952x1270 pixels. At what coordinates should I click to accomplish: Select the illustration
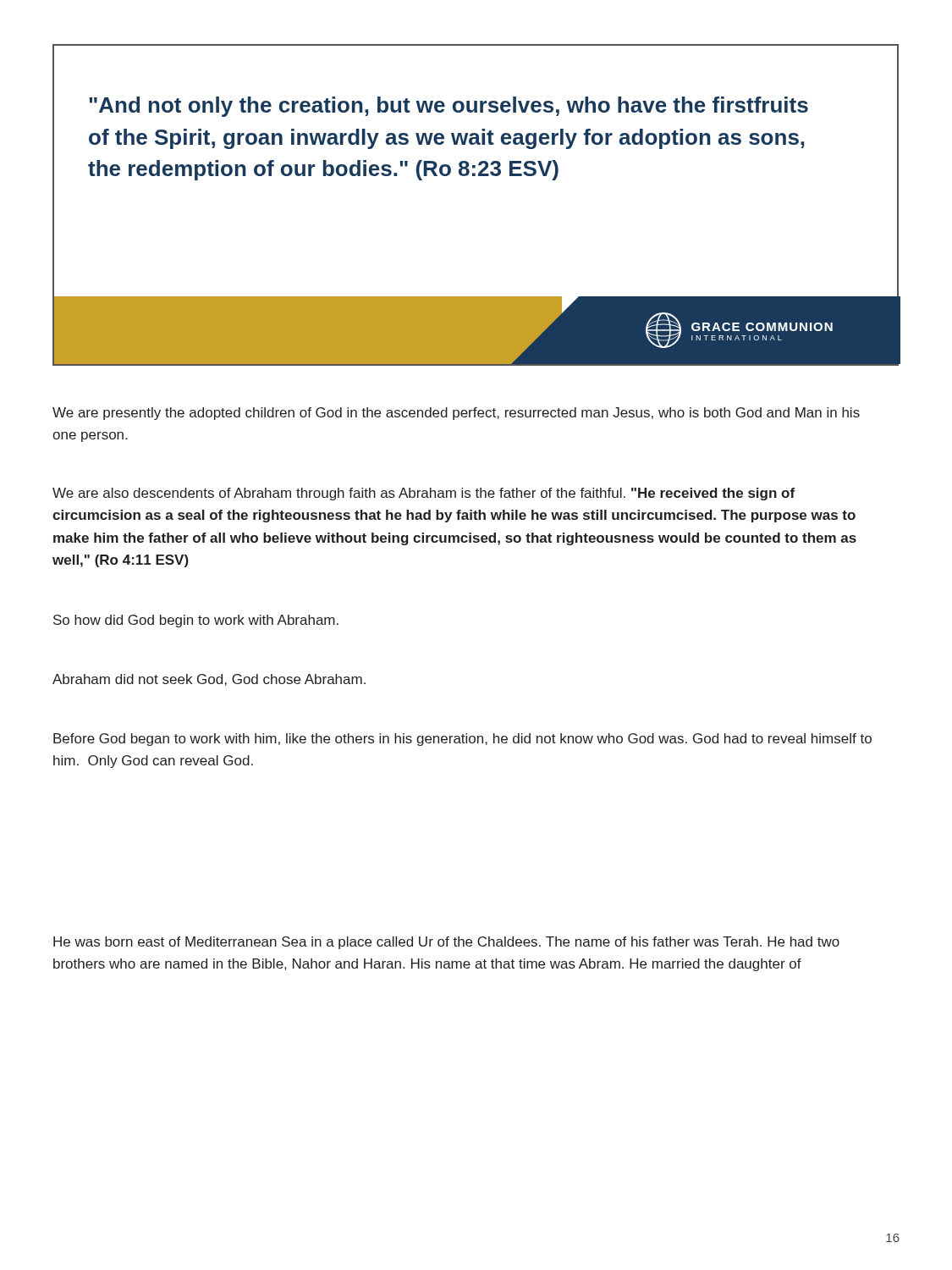(476, 205)
